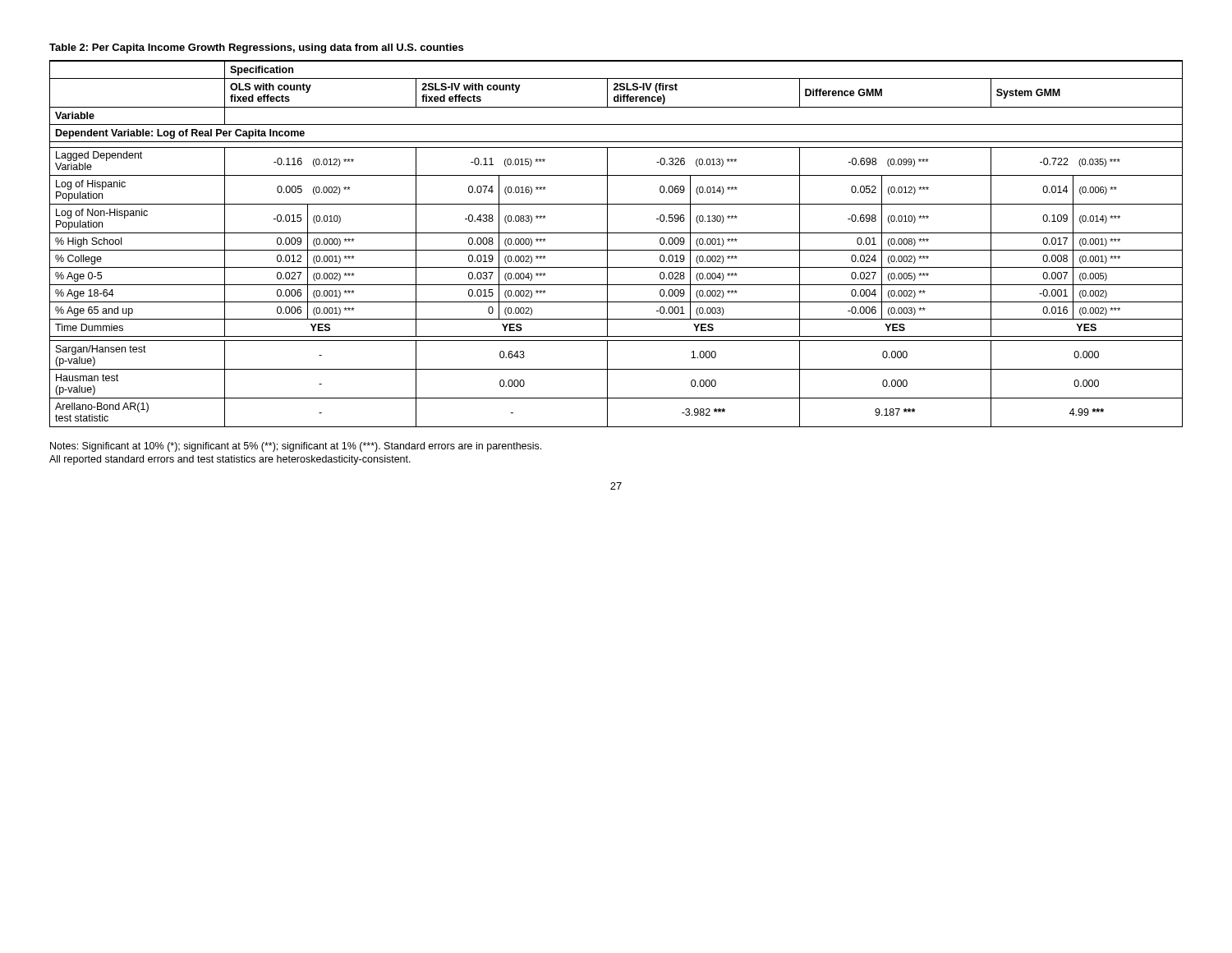The height and width of the screenshot is (953, 1232).
Task: Point to the text block starting "All reported standard errors and test statistics"
Action: point(230,459)
